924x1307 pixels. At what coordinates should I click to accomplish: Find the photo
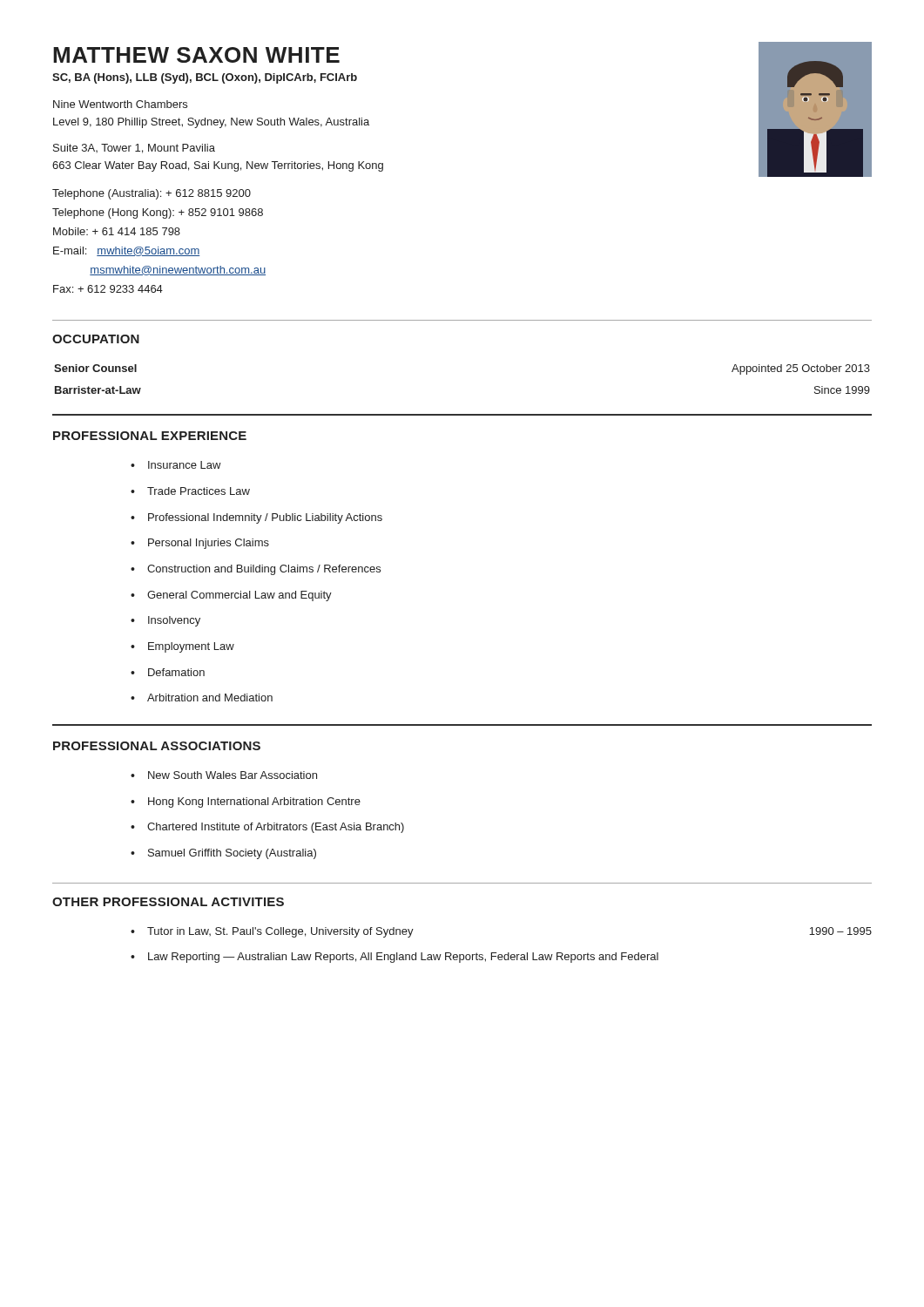coord(815,111)
